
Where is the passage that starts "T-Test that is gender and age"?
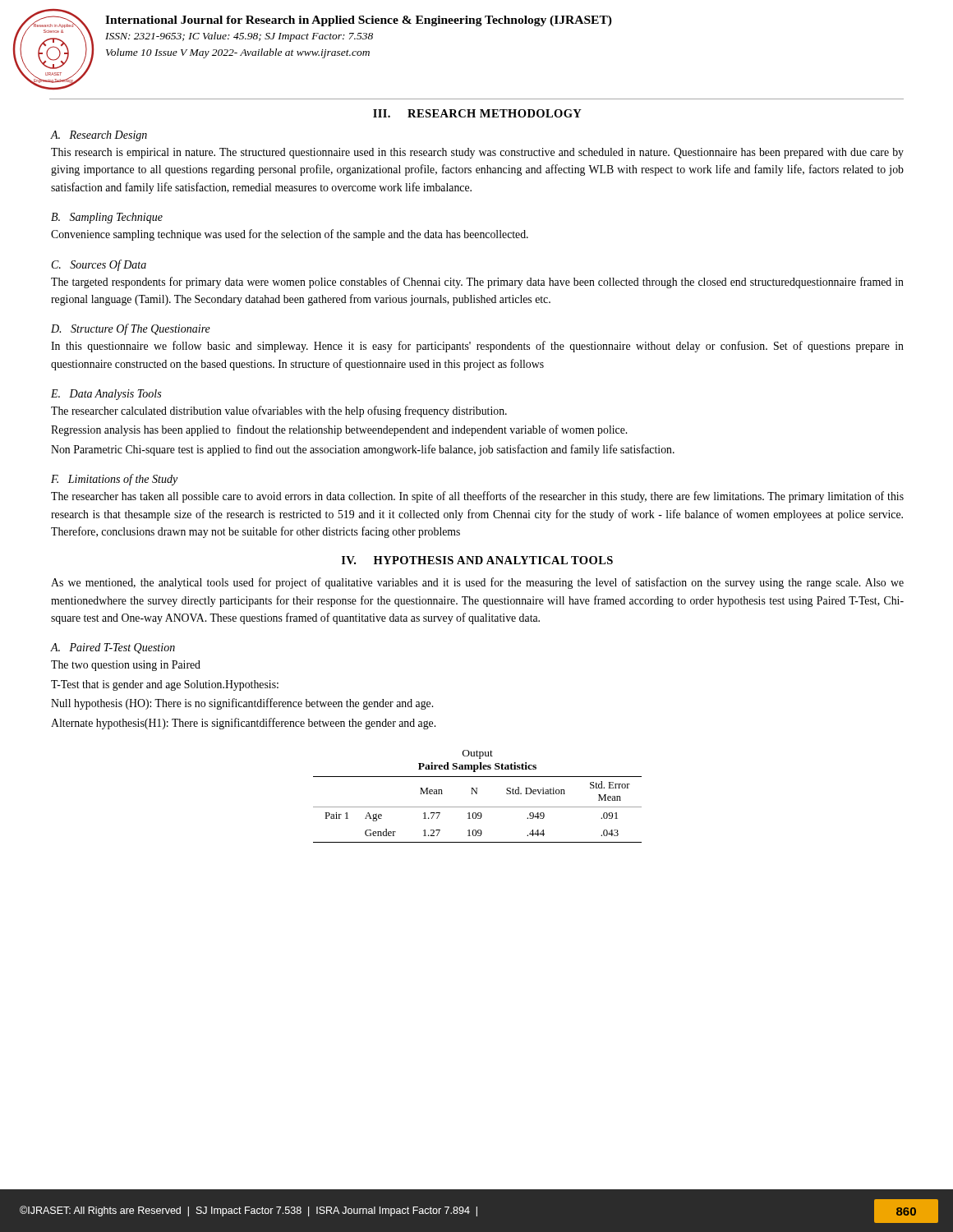pyautogui.click(x=165, y=684)
